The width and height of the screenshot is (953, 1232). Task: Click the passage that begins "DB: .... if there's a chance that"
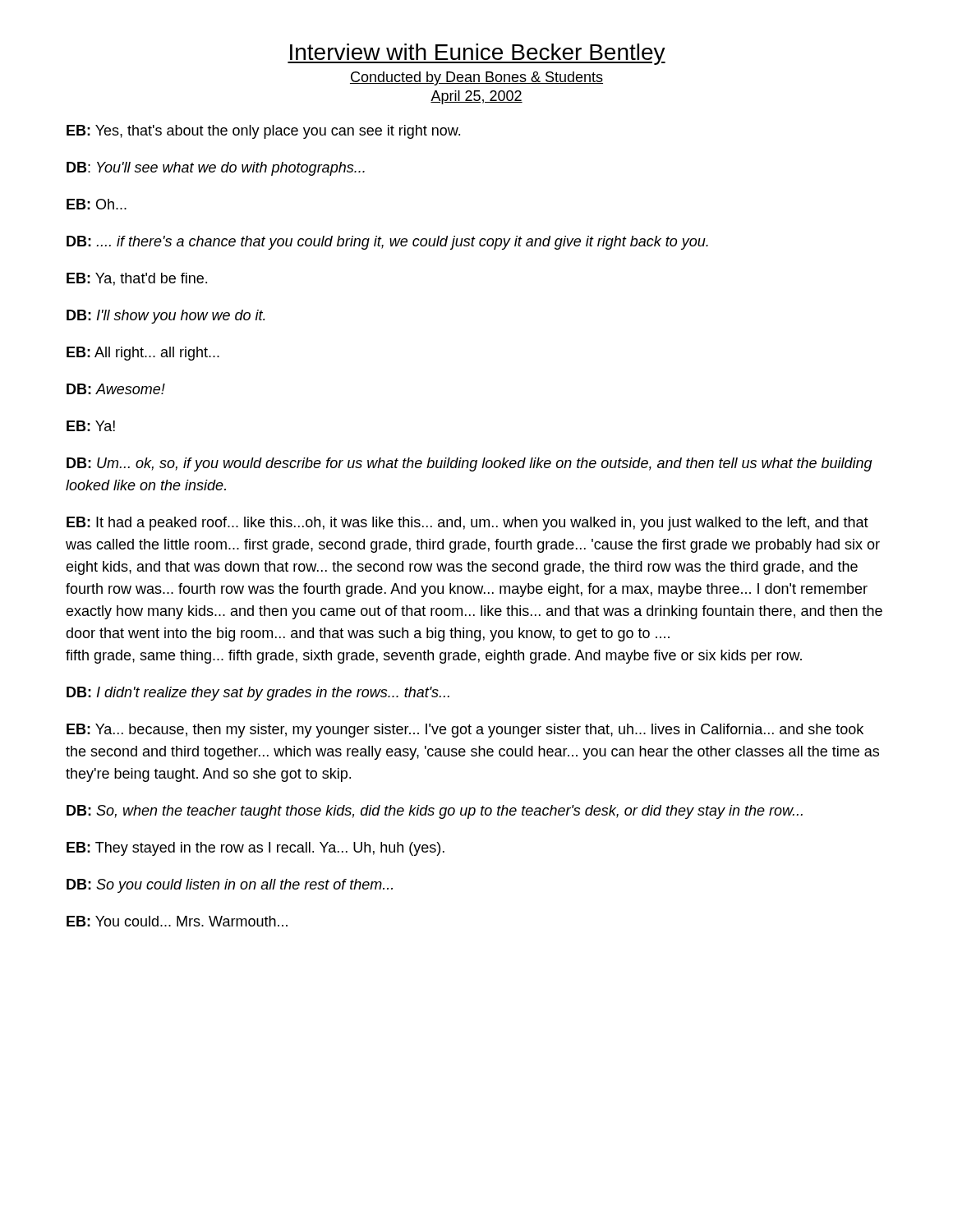tap(476, 242)
